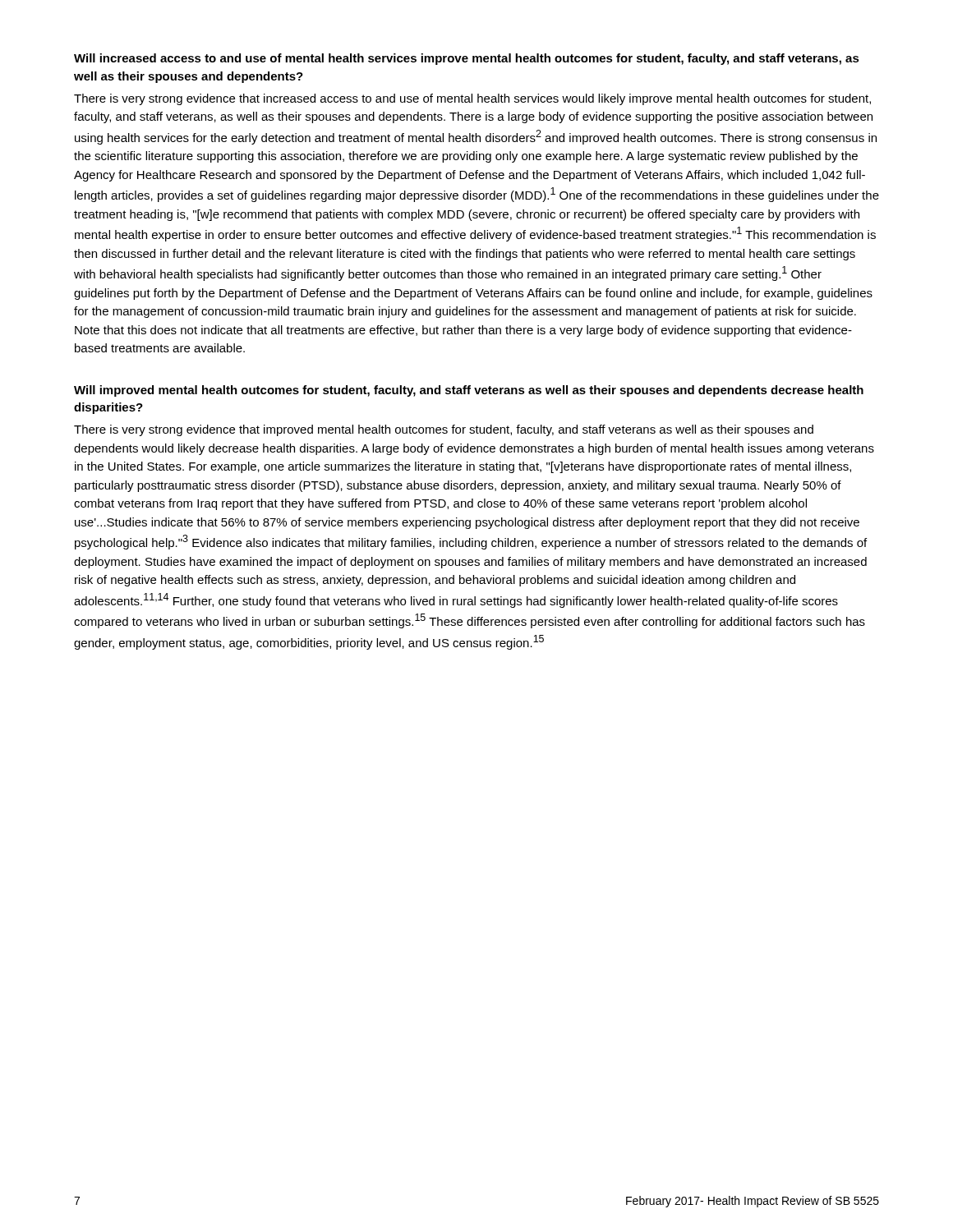Click on the block starting "There is very strong evidence that improved mental"

click(x=474, y=536)
